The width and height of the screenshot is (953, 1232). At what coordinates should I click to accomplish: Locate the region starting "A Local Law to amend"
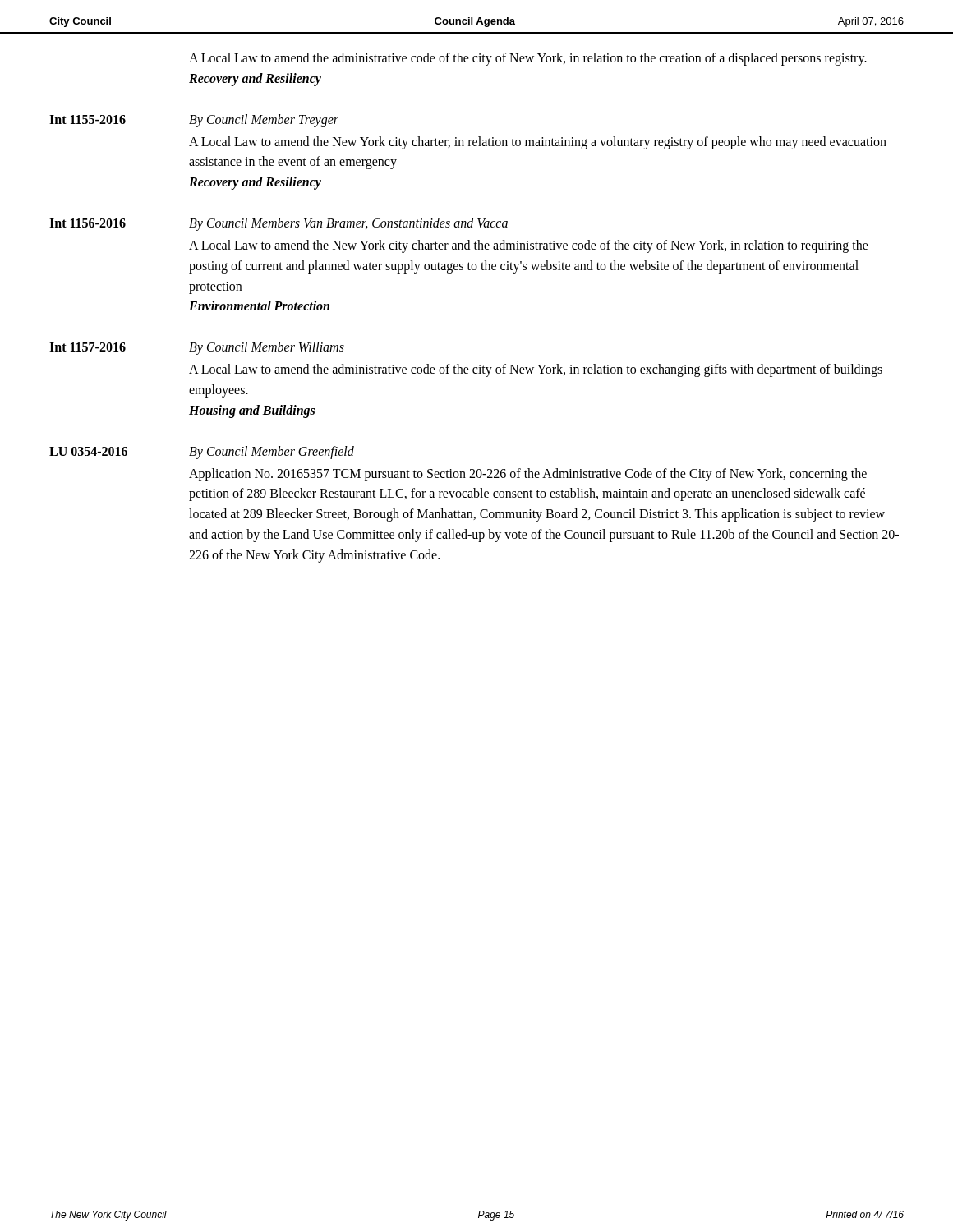pyautogui.click(x=476, y=69)
